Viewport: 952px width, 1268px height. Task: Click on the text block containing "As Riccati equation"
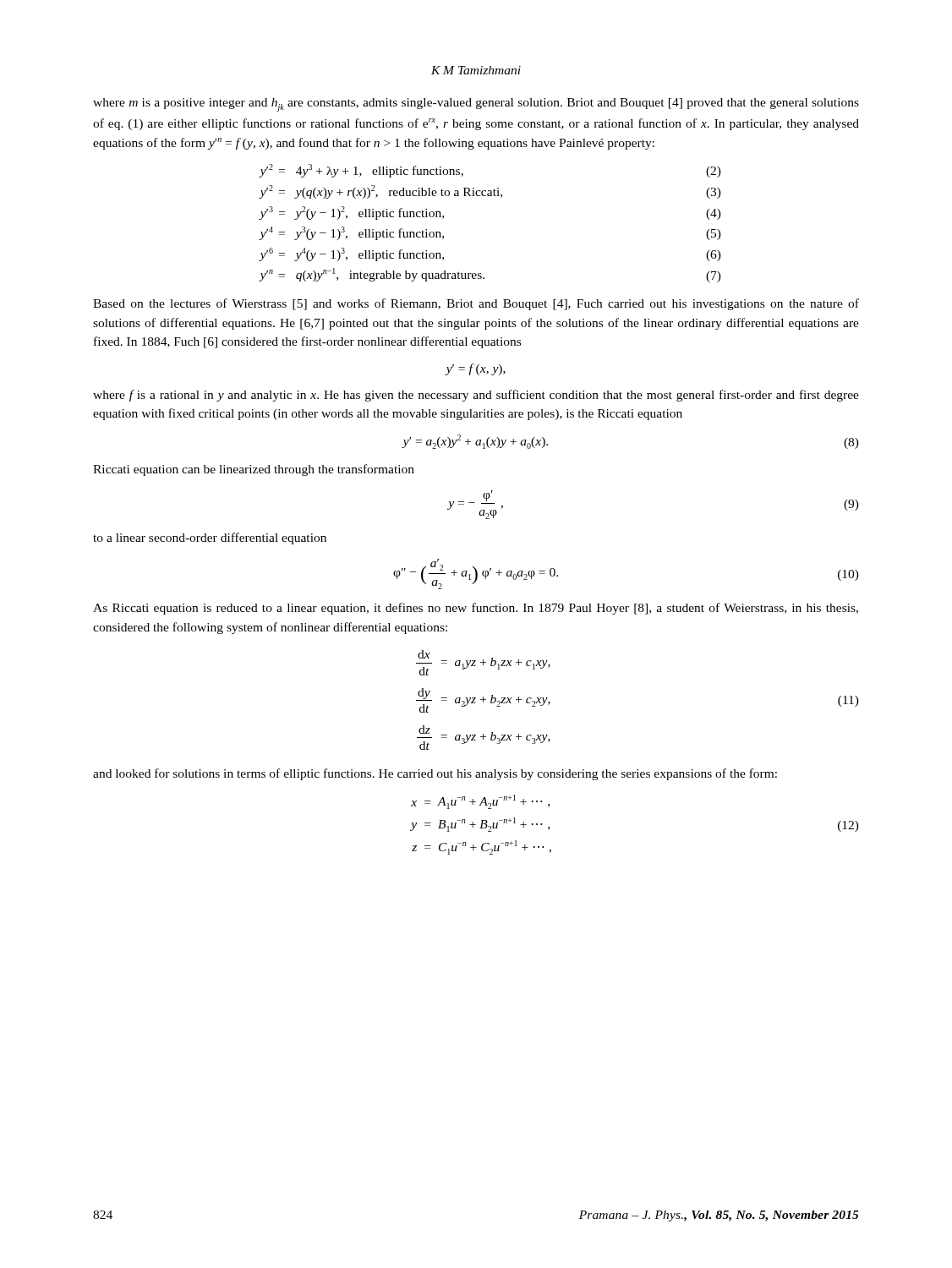[476, 618]
